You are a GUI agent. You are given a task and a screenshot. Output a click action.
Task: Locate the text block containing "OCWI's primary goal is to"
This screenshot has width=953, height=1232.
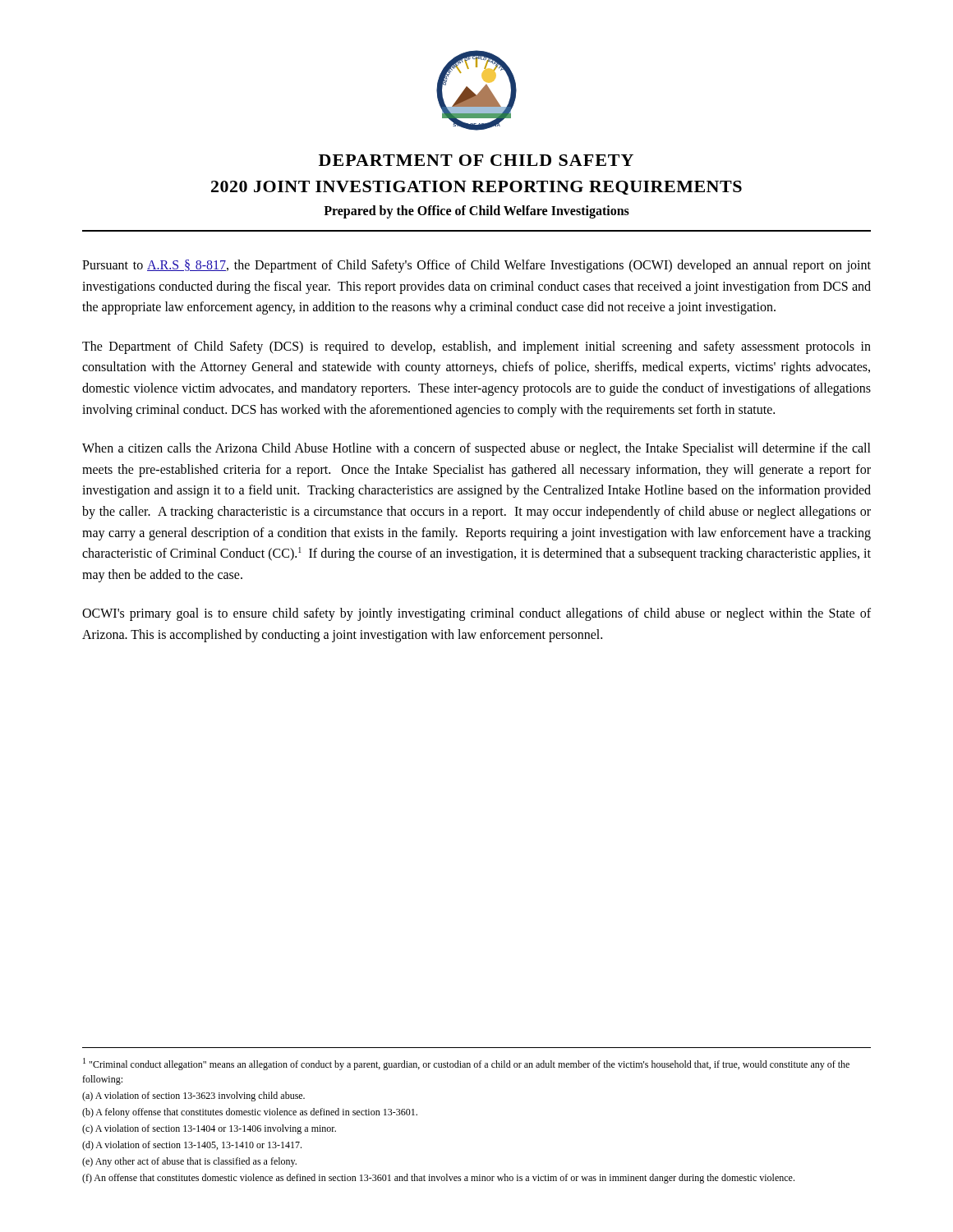476,624
